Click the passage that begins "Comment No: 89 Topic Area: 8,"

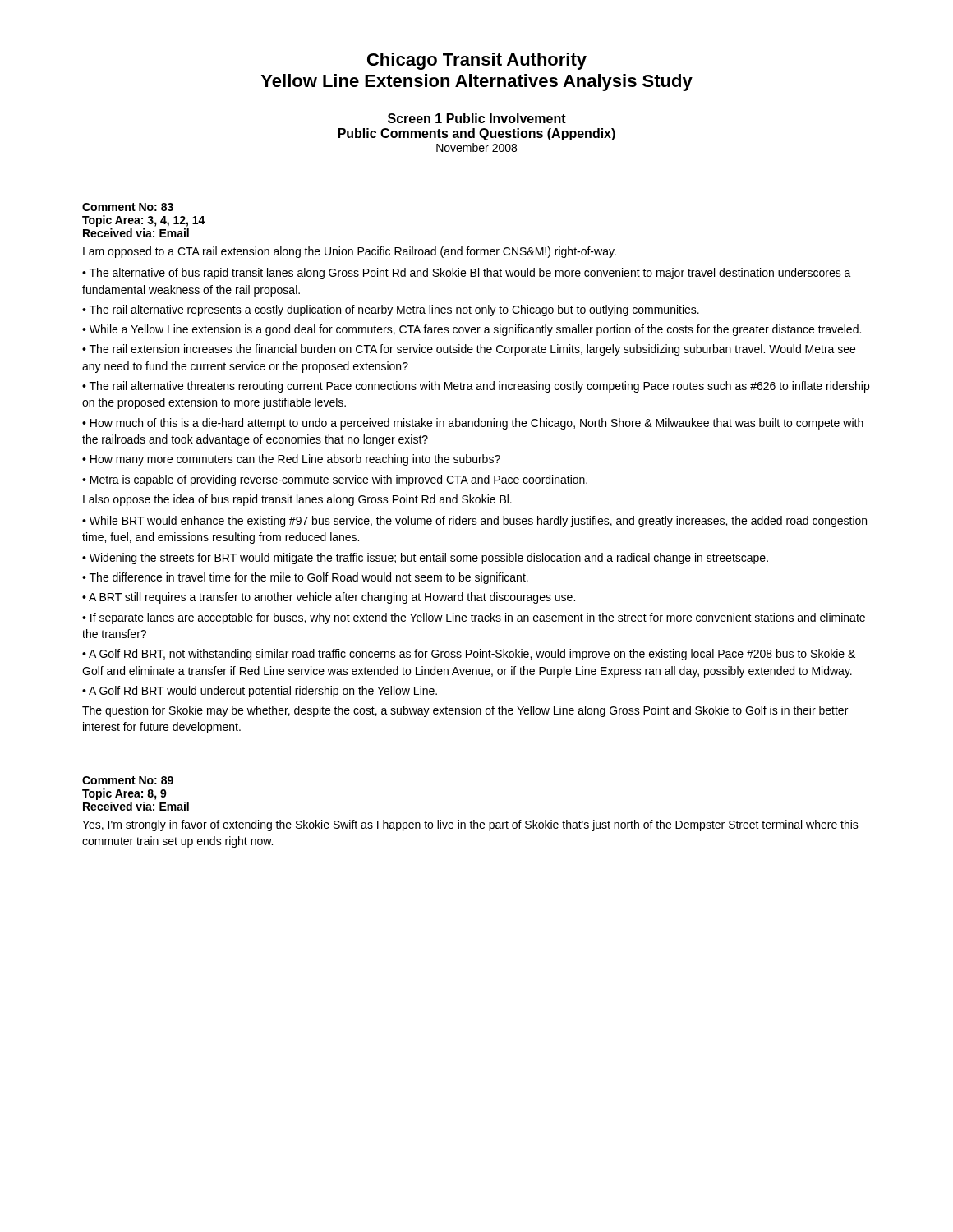(136, 793)
